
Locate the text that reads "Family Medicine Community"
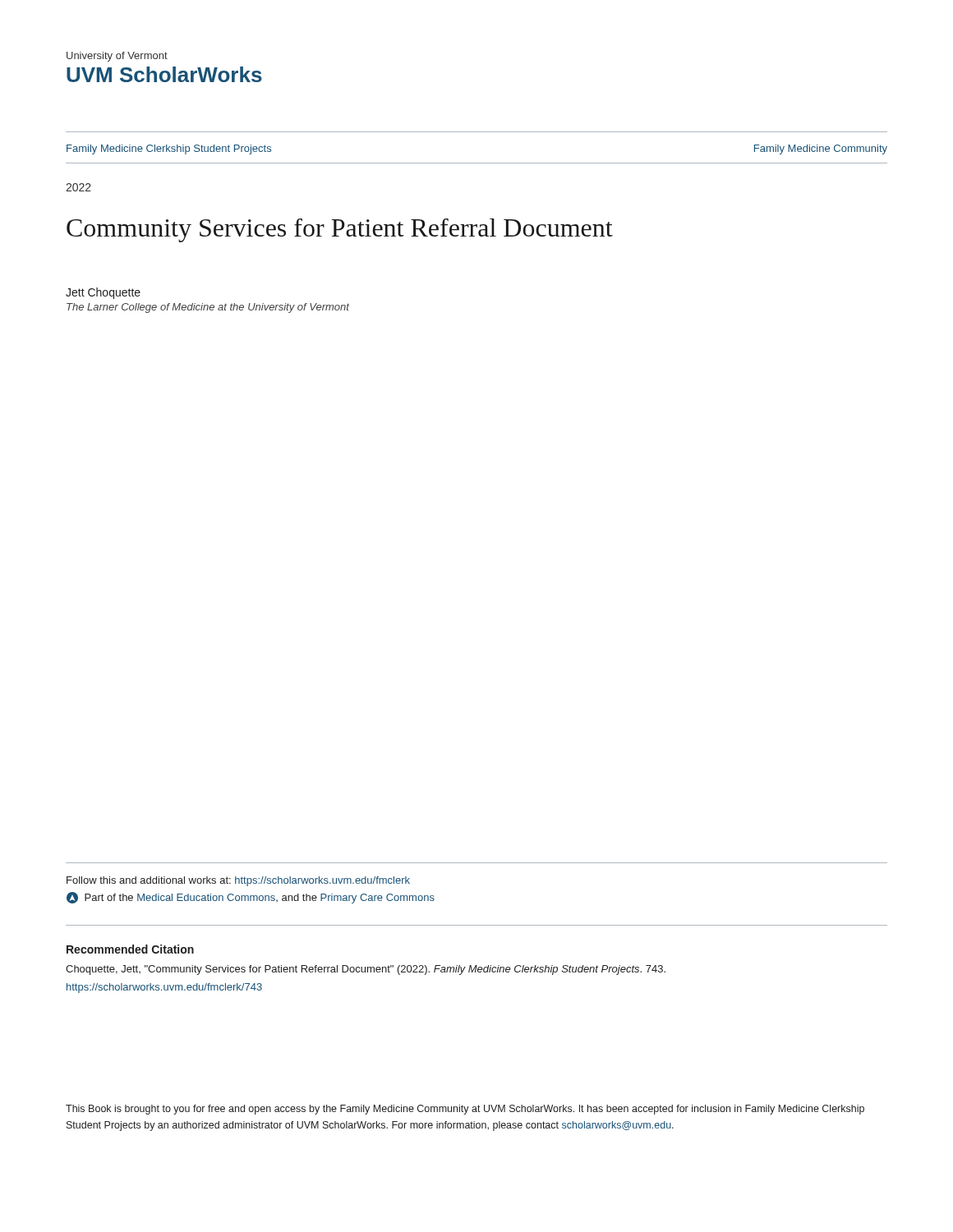[x=820, y=148]
